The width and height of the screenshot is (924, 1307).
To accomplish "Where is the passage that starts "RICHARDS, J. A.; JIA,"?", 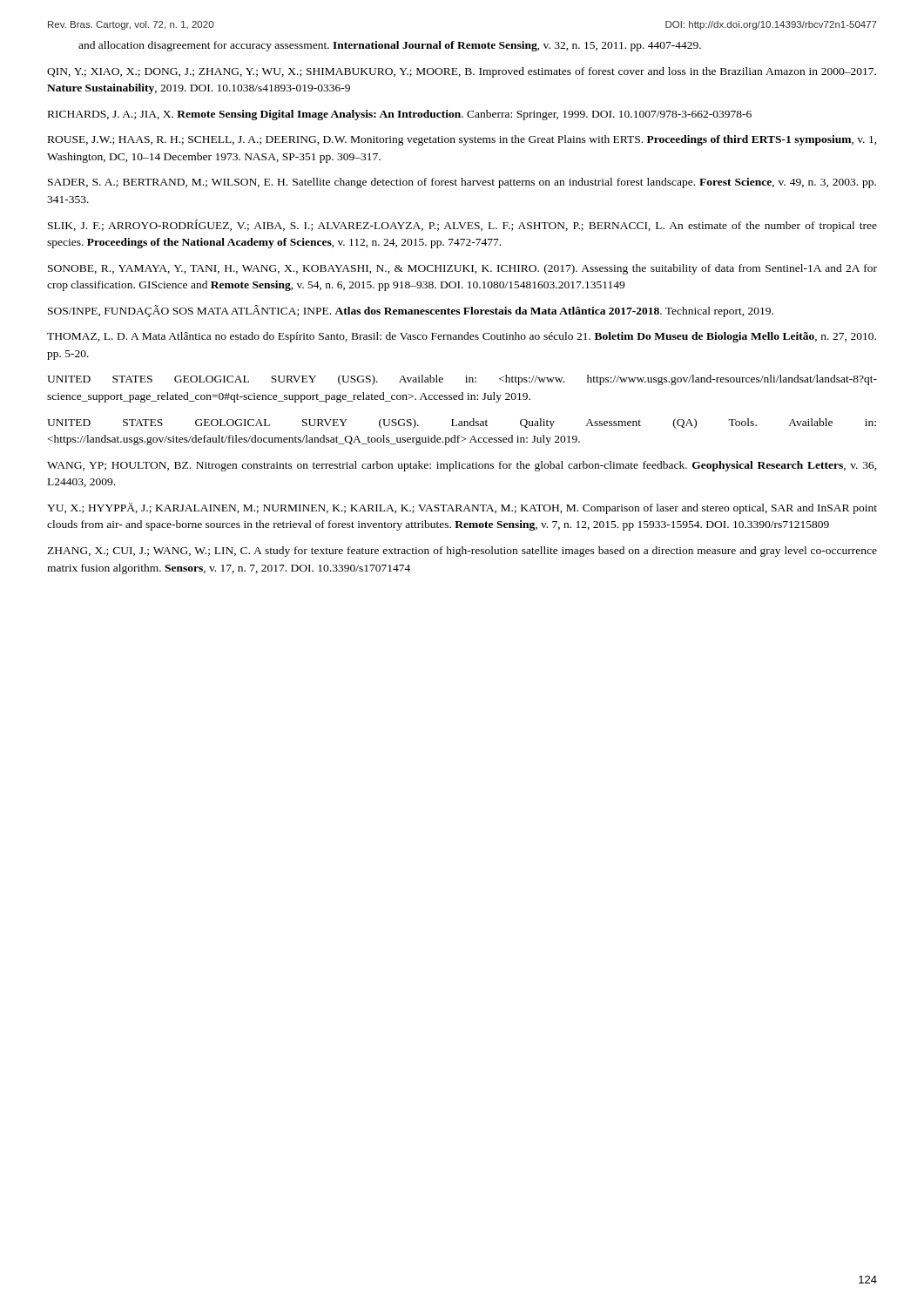I will (462, 114).
